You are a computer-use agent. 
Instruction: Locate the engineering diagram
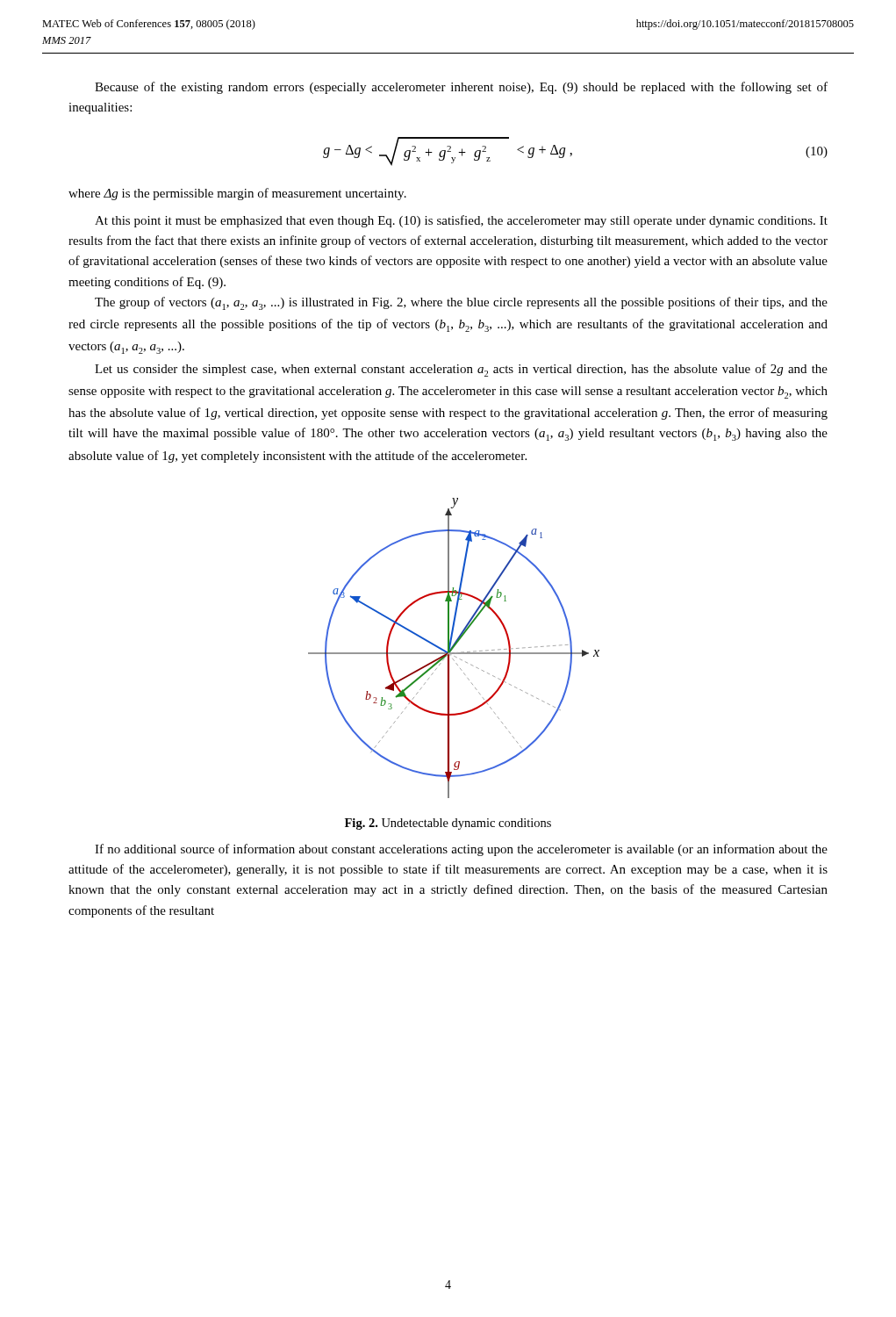pos(448,646)
